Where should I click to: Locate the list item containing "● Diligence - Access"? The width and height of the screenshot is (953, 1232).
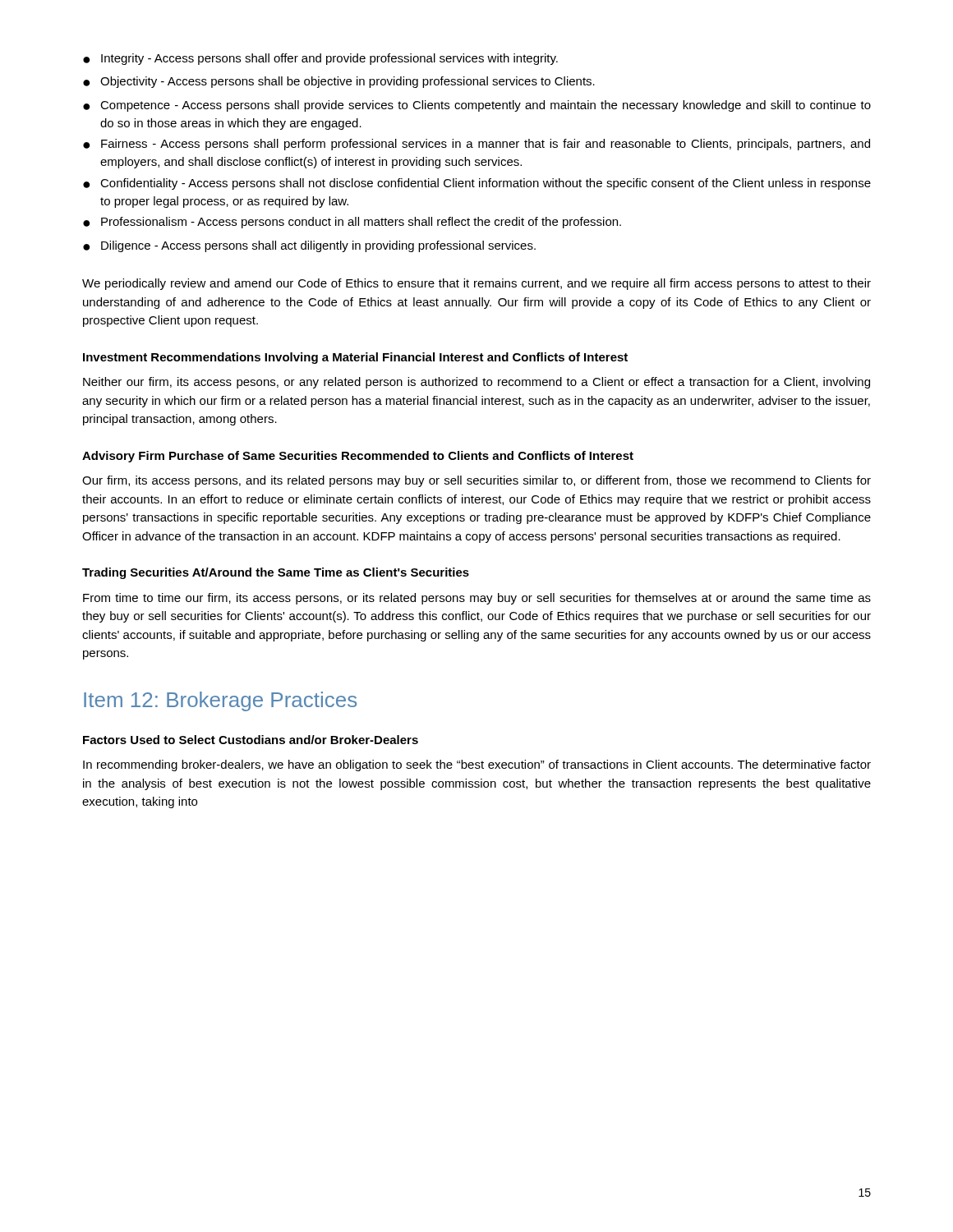click(x=476, y=246)
